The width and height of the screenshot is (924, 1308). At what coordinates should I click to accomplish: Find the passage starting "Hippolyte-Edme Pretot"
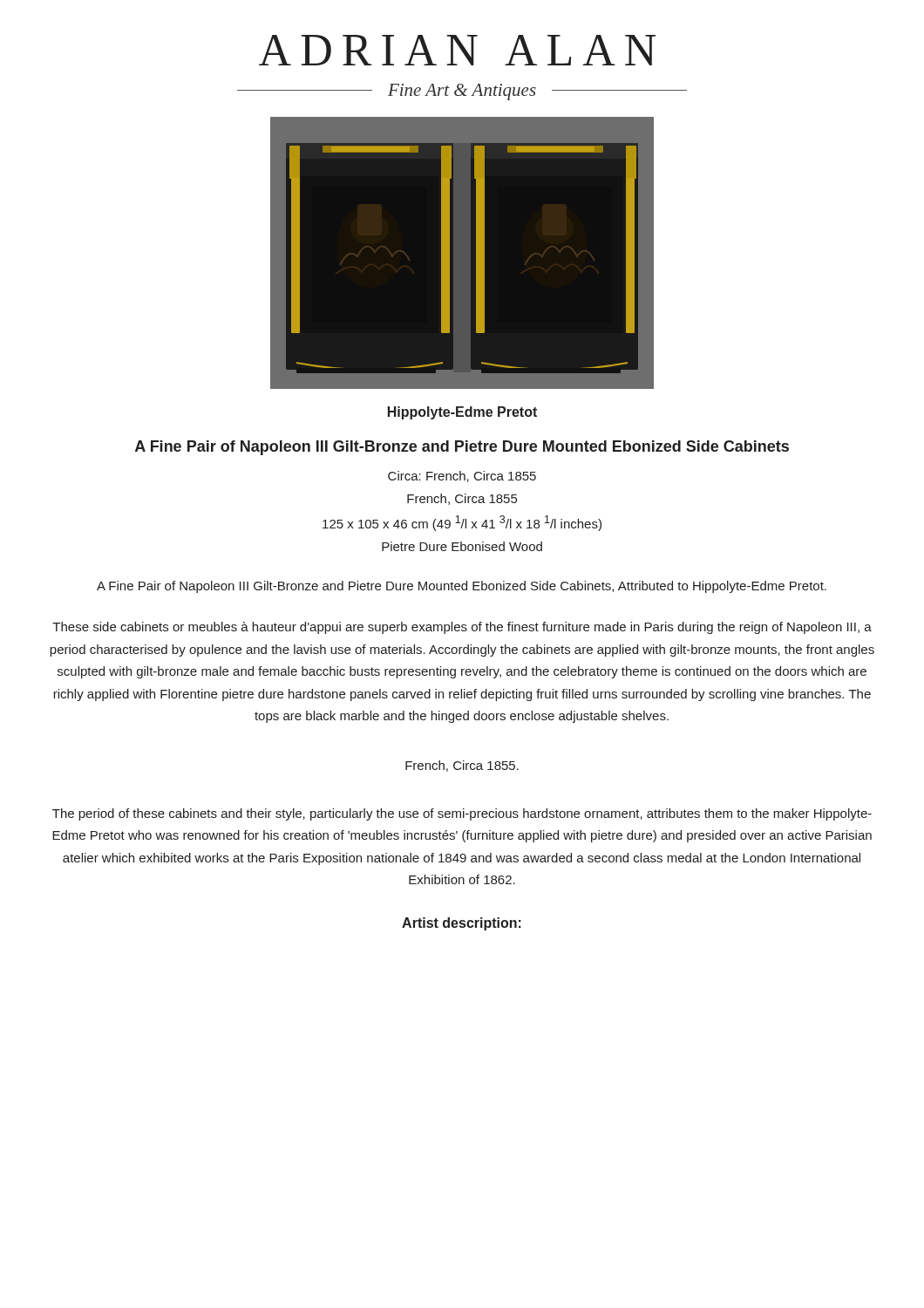coord(462,412)
